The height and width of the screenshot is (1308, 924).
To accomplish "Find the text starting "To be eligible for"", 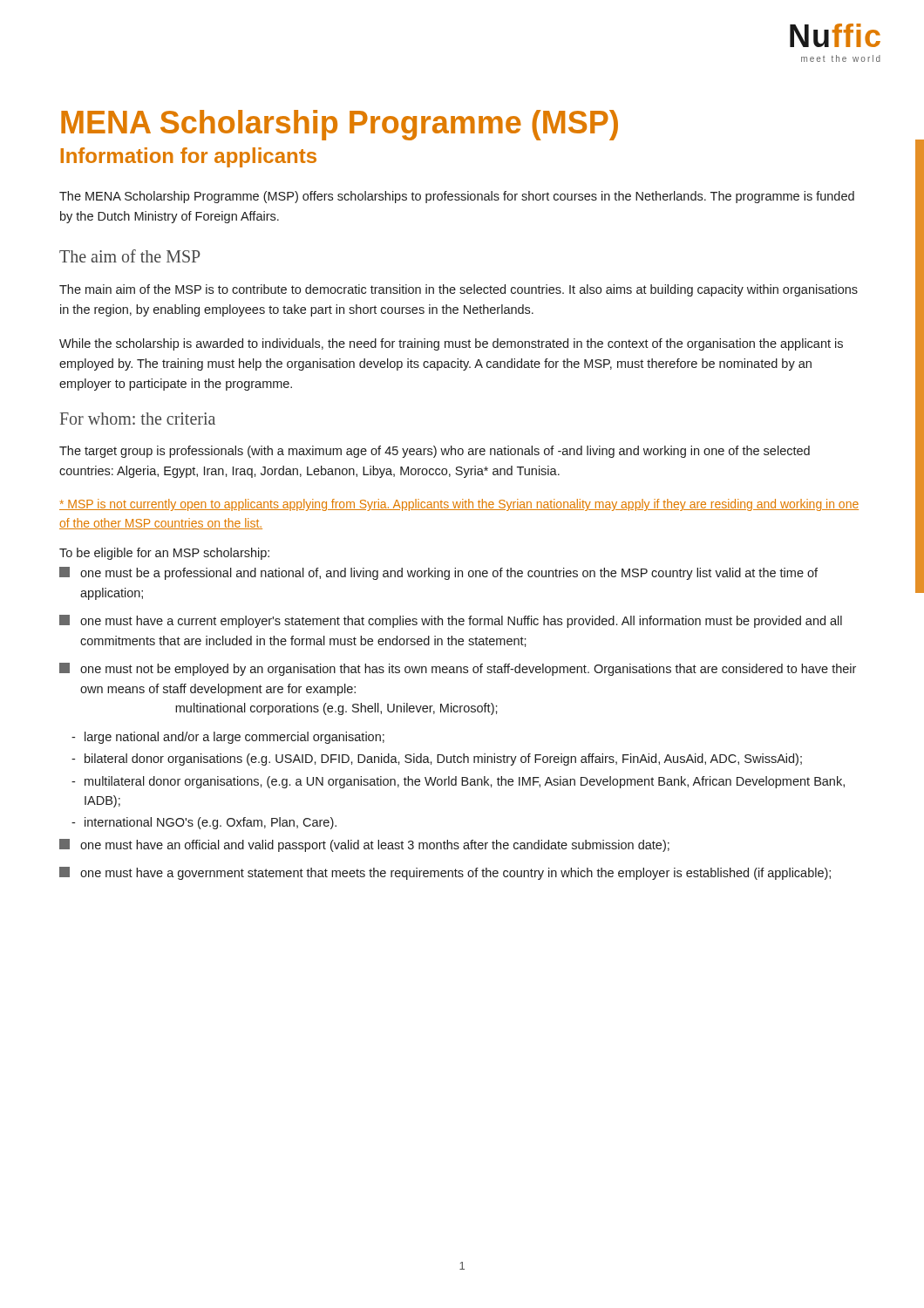I will click(164, 554).
